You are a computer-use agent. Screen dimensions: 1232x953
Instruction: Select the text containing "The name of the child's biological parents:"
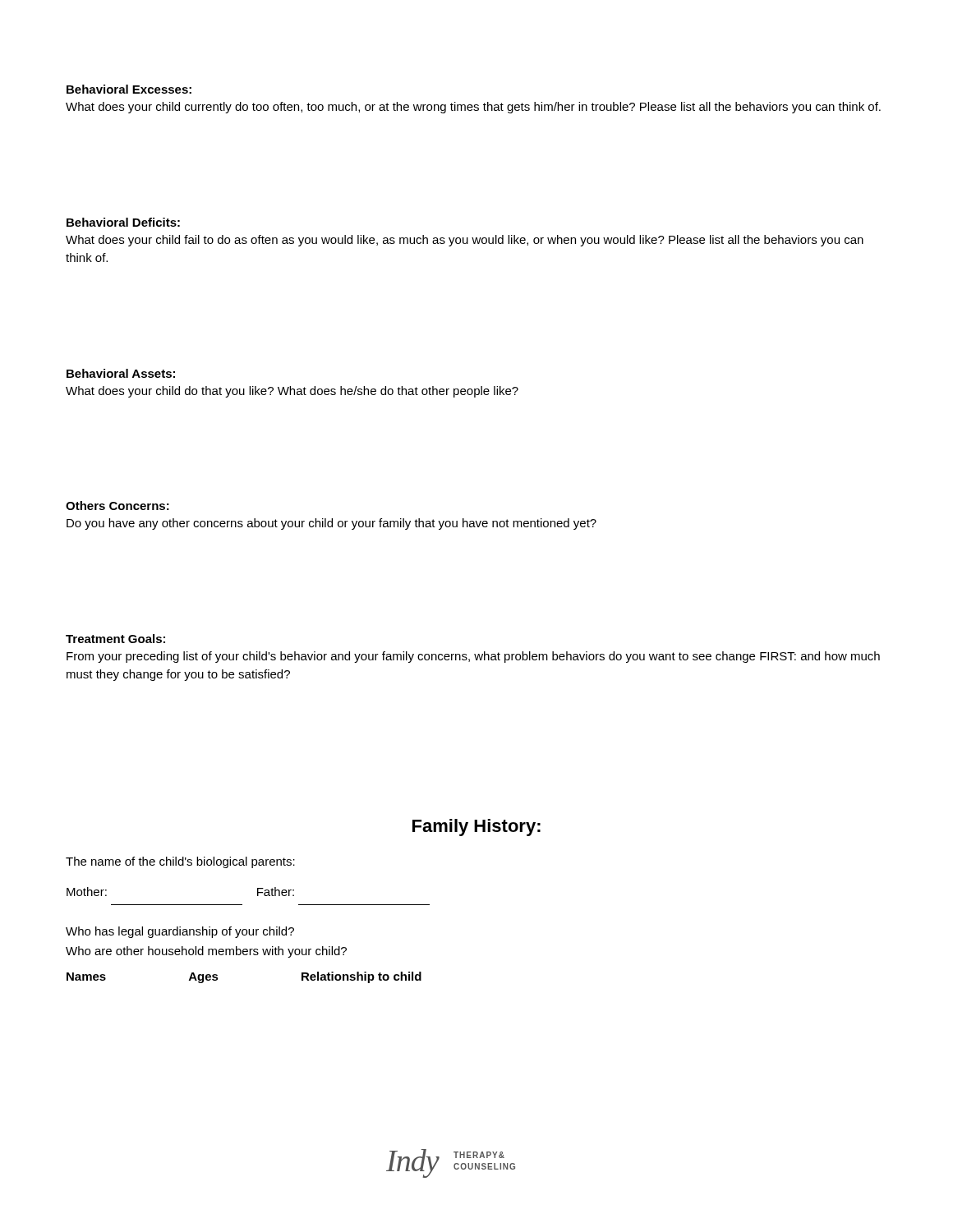181,861
